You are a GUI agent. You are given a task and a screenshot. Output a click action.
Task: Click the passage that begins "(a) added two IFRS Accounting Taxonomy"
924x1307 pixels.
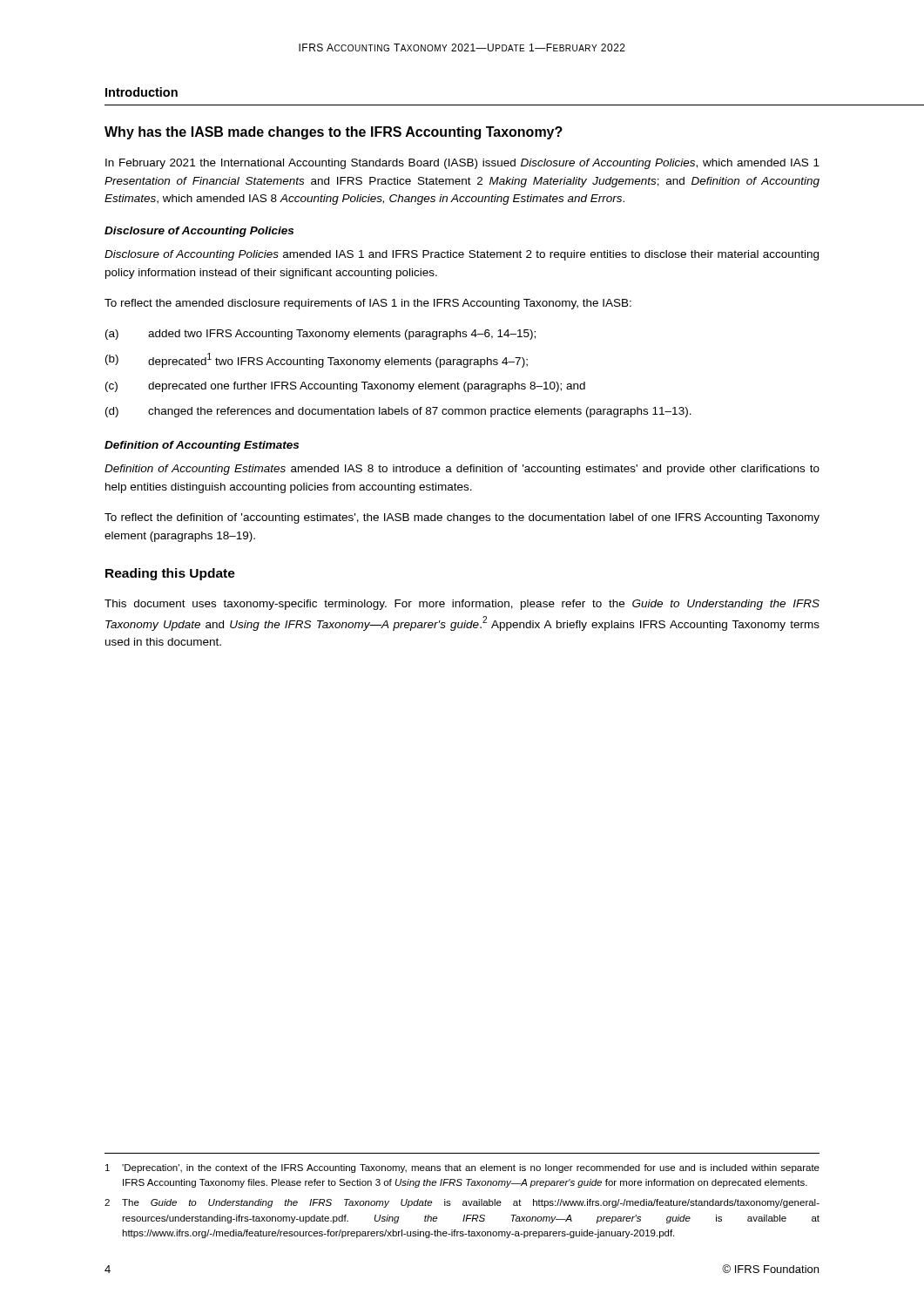click(x=462, y=334)
